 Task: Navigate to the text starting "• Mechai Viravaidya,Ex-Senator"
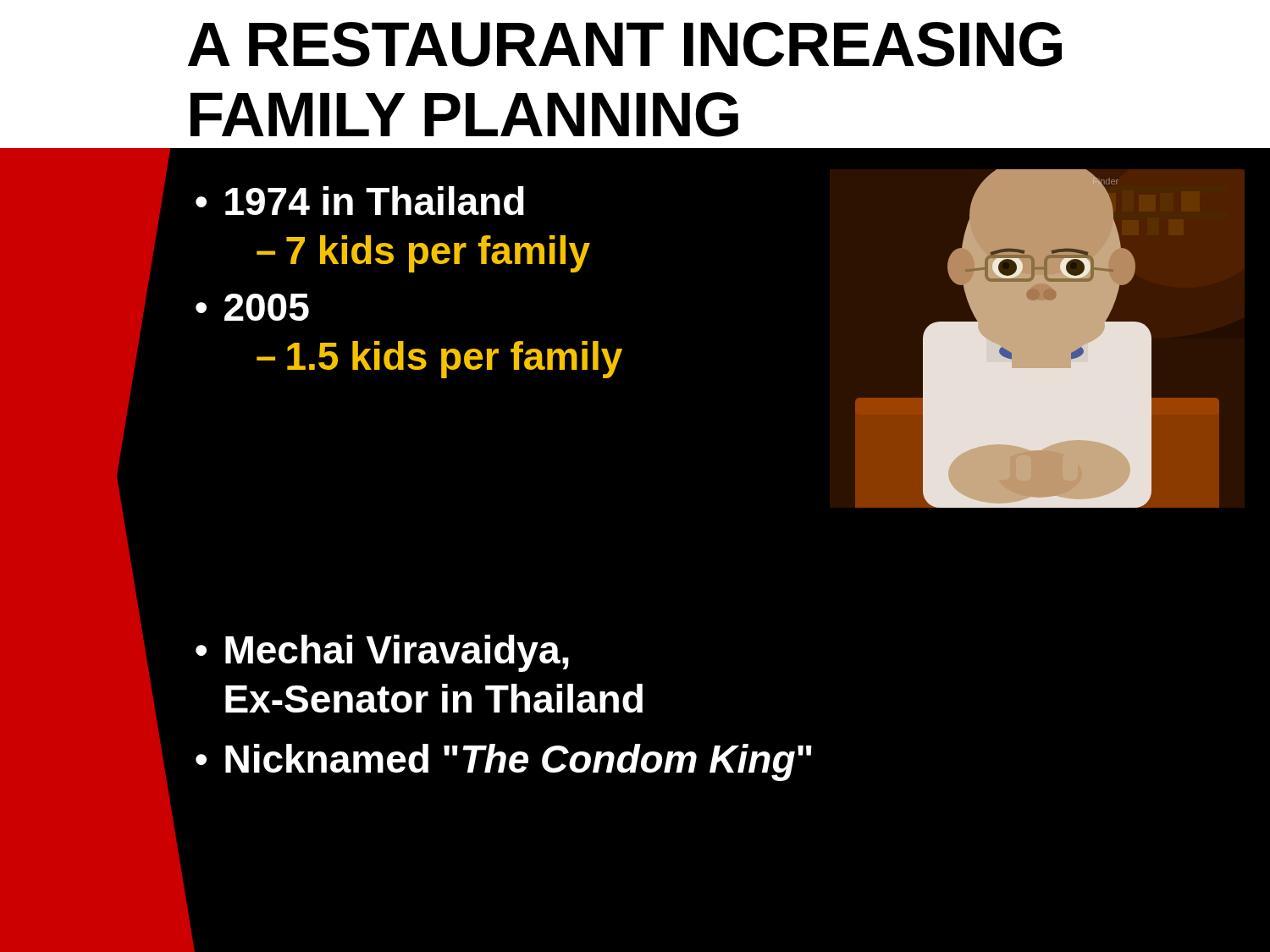tap(420, 675)
